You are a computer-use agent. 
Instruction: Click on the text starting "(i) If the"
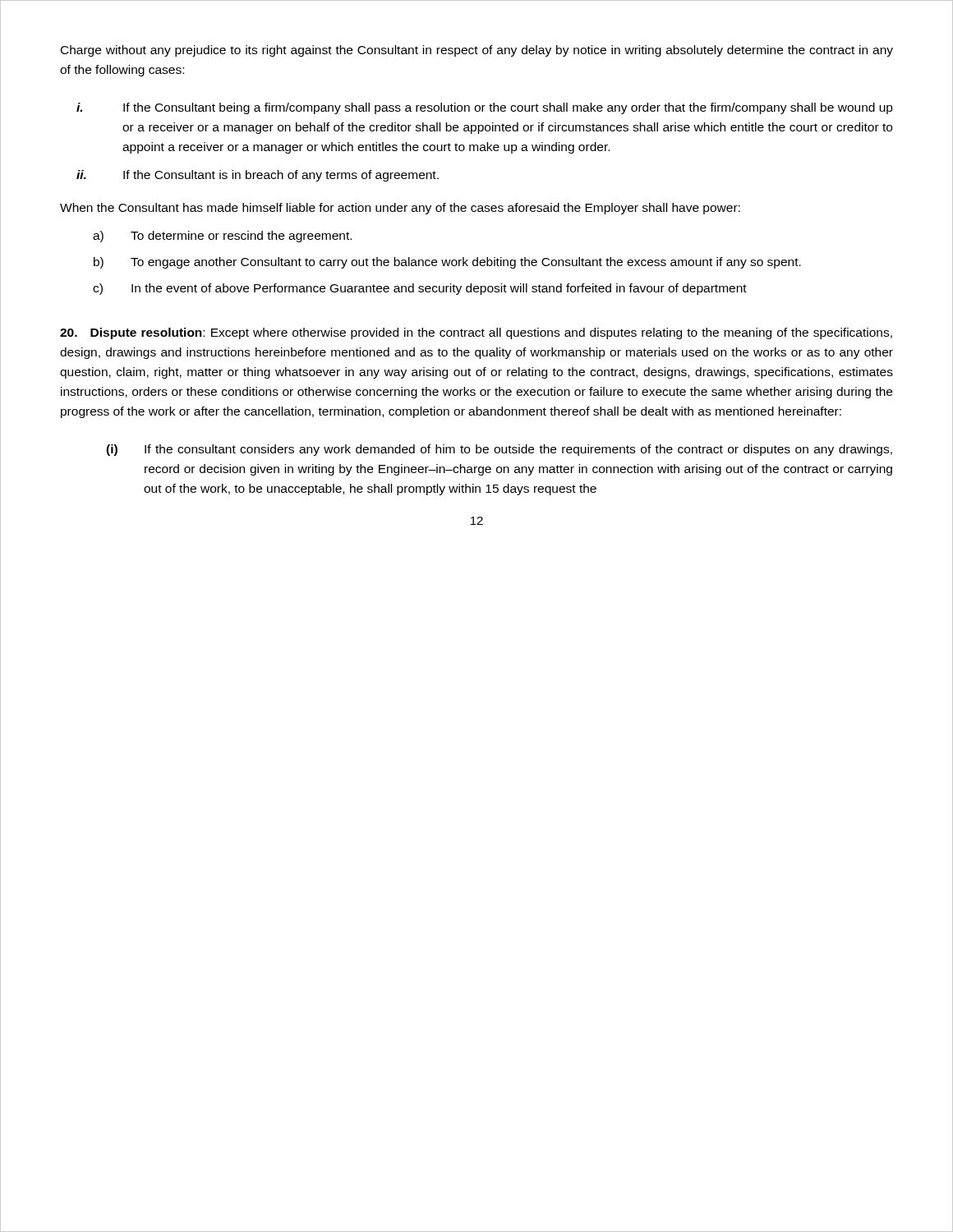500,469
